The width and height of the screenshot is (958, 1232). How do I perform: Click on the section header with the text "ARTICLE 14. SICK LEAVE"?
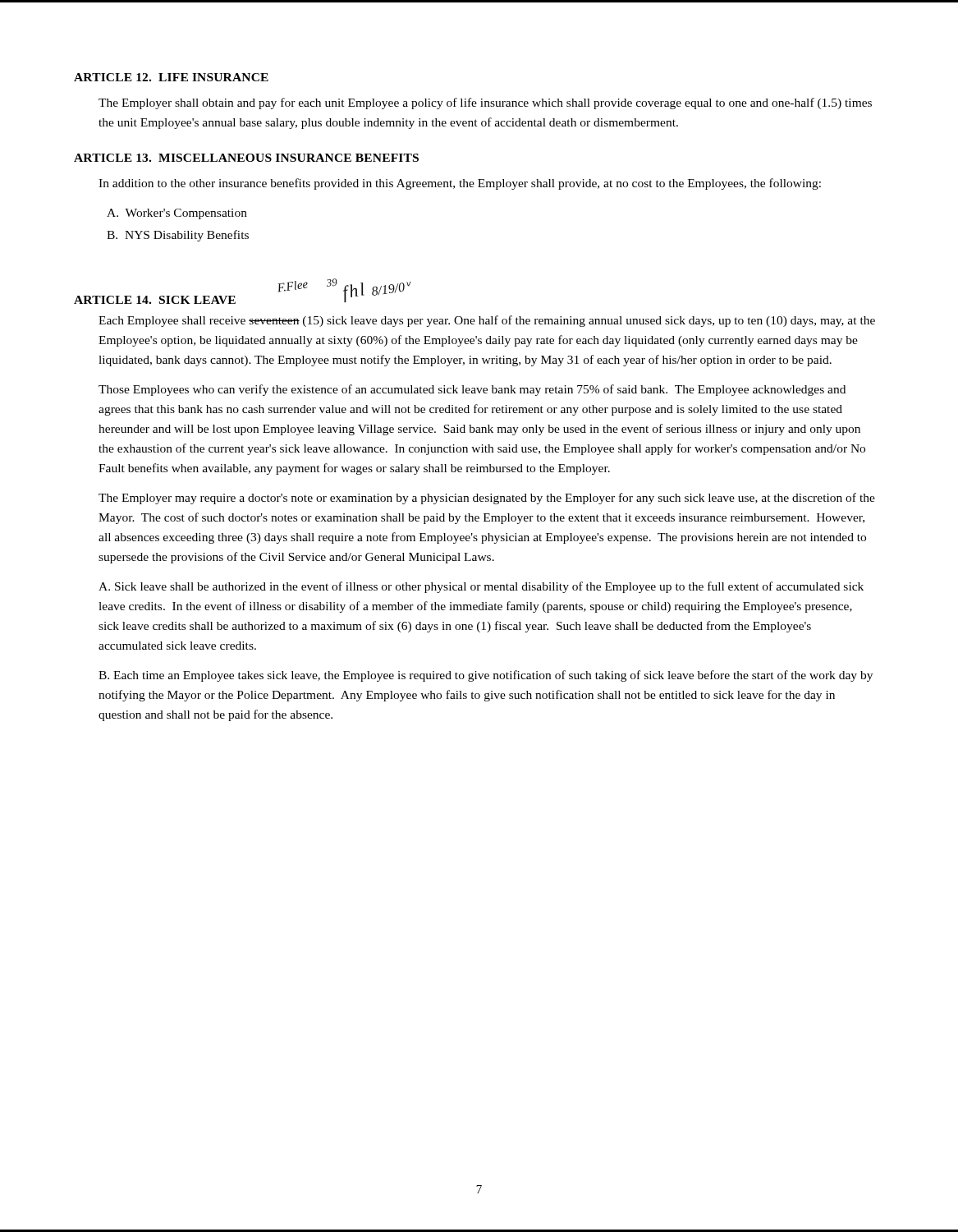pyautogui.click(x=155, y=299)
